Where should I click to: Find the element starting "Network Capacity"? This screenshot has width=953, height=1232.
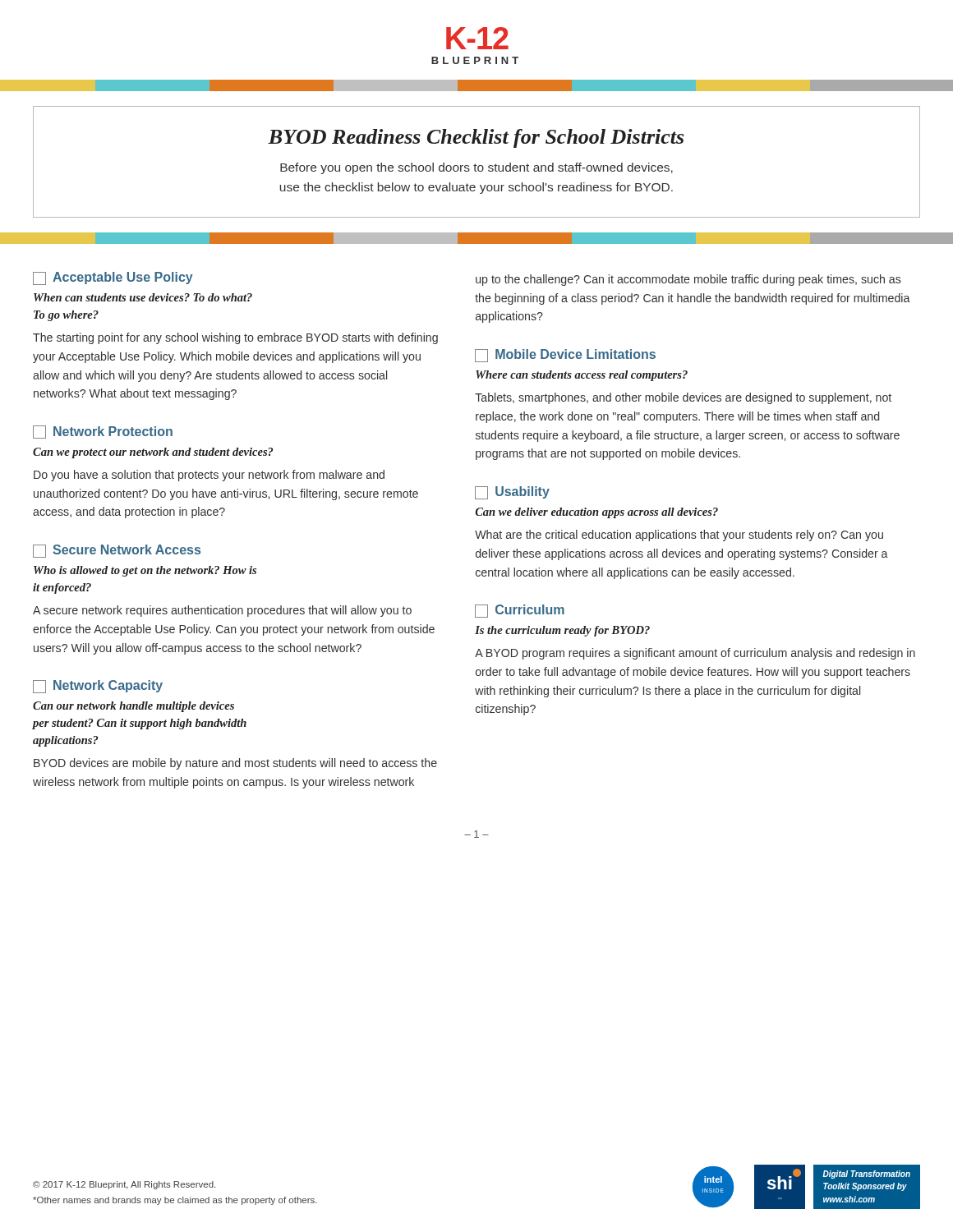point(98,686)
